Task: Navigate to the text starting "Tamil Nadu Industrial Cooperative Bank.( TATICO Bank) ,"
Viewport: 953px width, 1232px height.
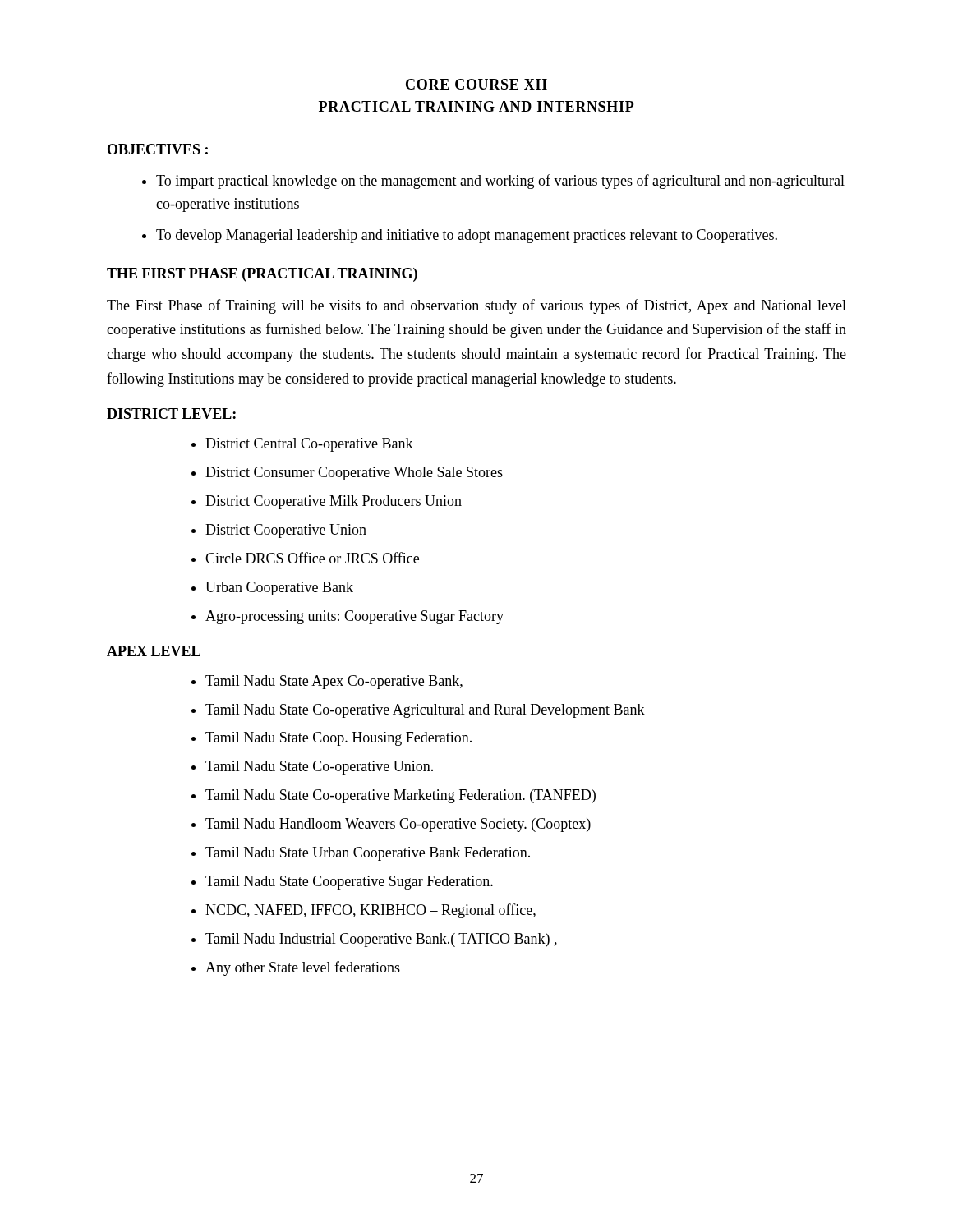Action: [381, 938]
